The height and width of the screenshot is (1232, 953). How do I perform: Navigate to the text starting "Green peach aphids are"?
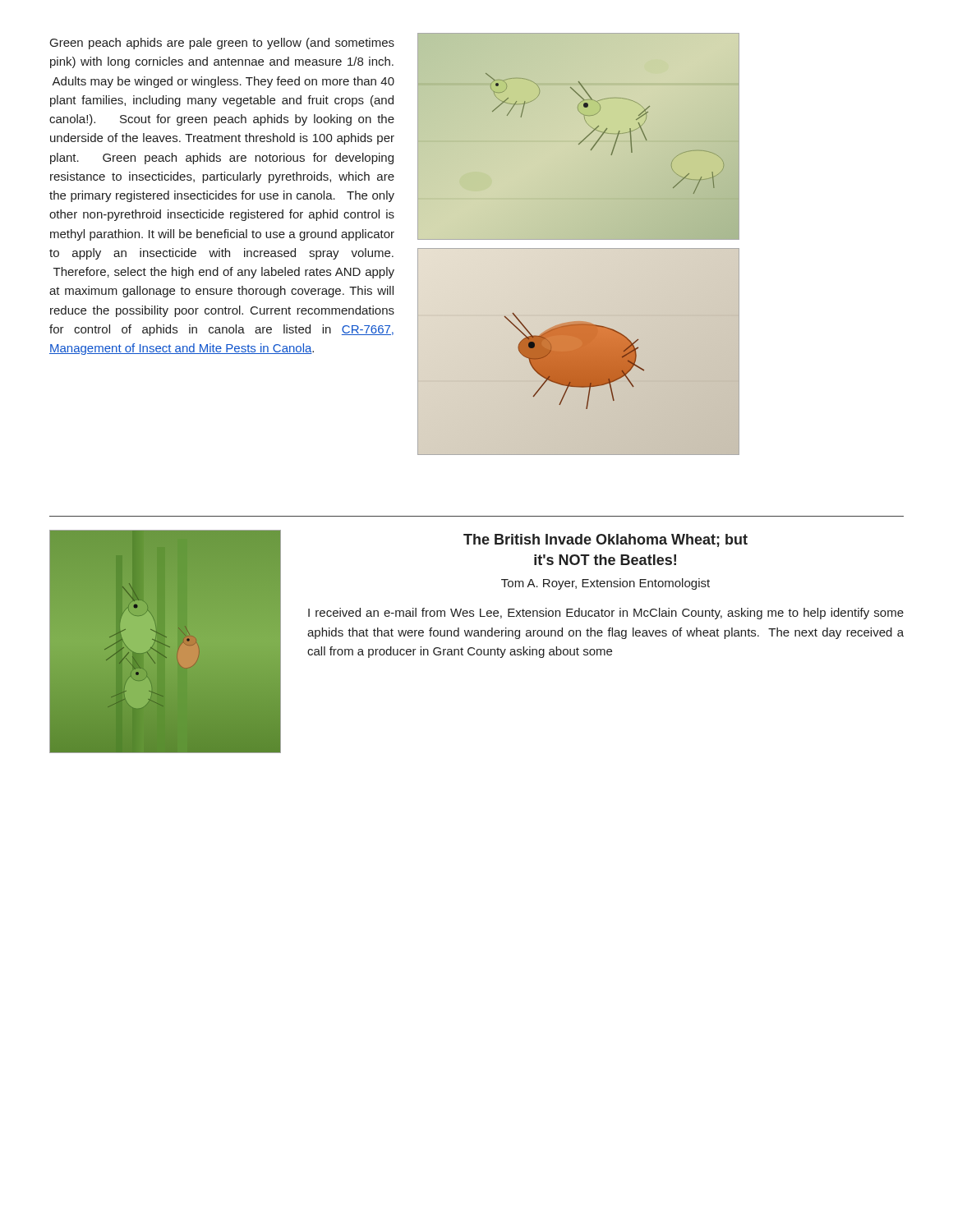pos(222,195)
